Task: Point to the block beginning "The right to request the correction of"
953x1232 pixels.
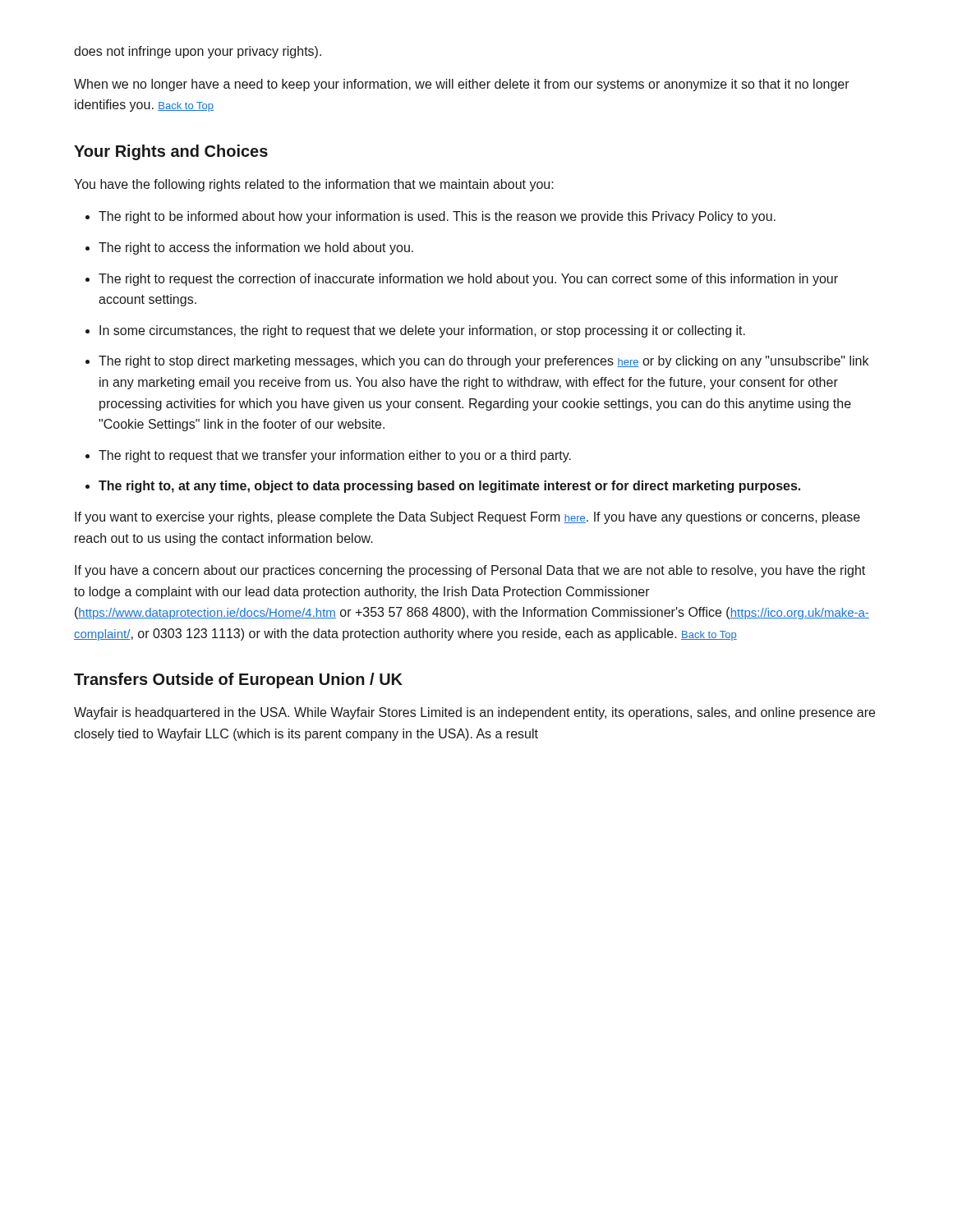Action: (x=468, y=289)
